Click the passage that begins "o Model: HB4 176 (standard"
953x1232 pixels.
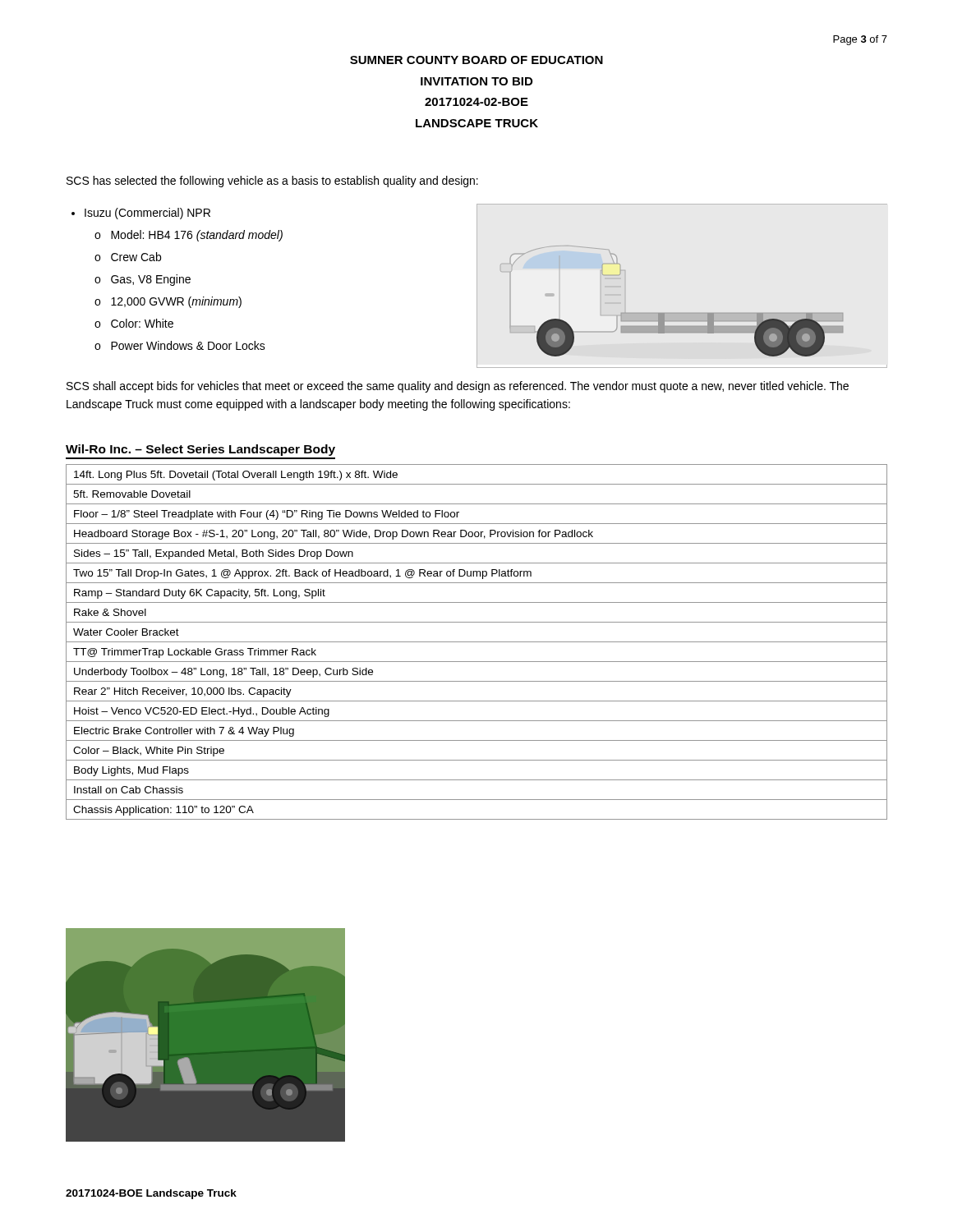pyautogui.click(x=189, y=235)
